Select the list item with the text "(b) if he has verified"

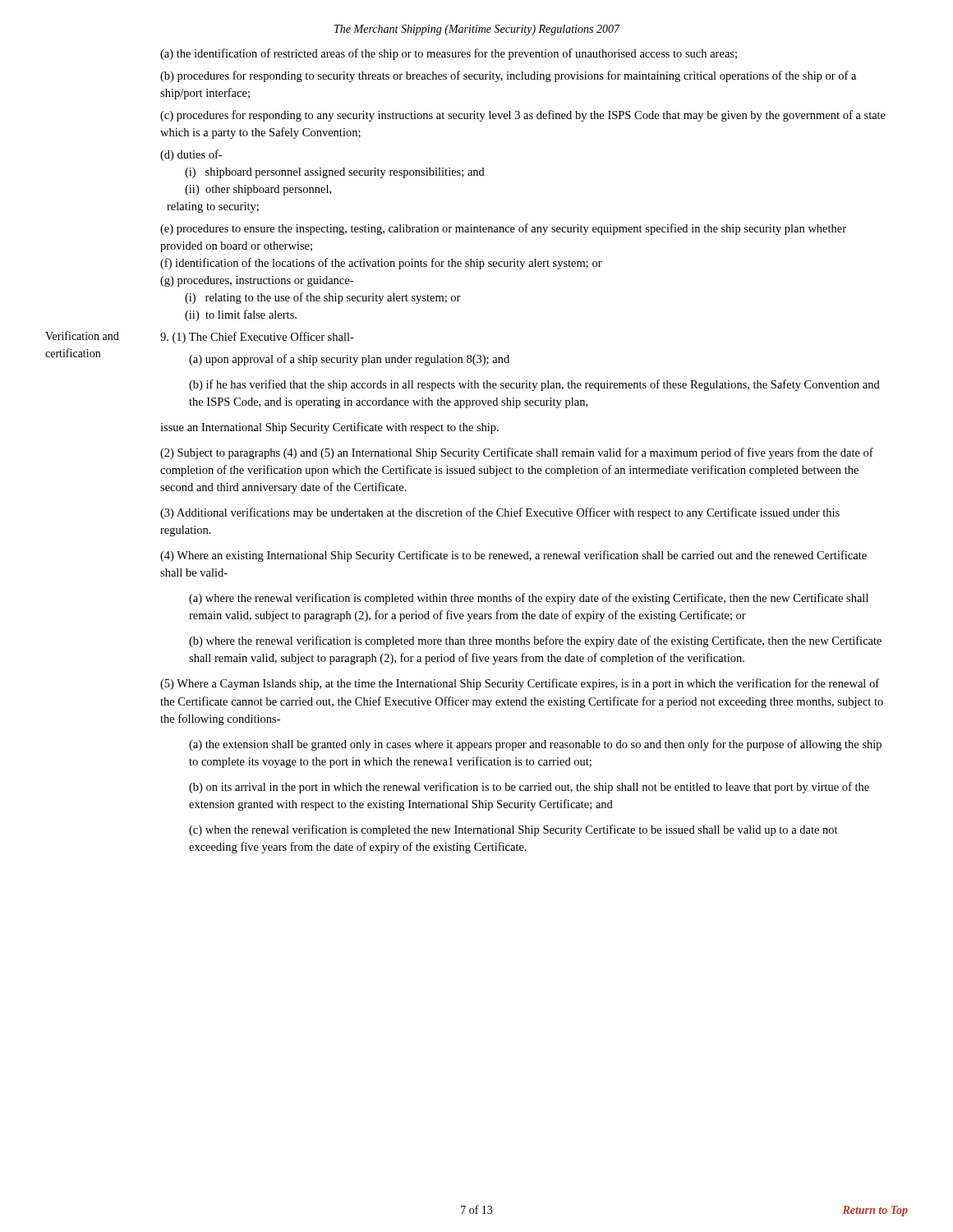tap(534, 393)
